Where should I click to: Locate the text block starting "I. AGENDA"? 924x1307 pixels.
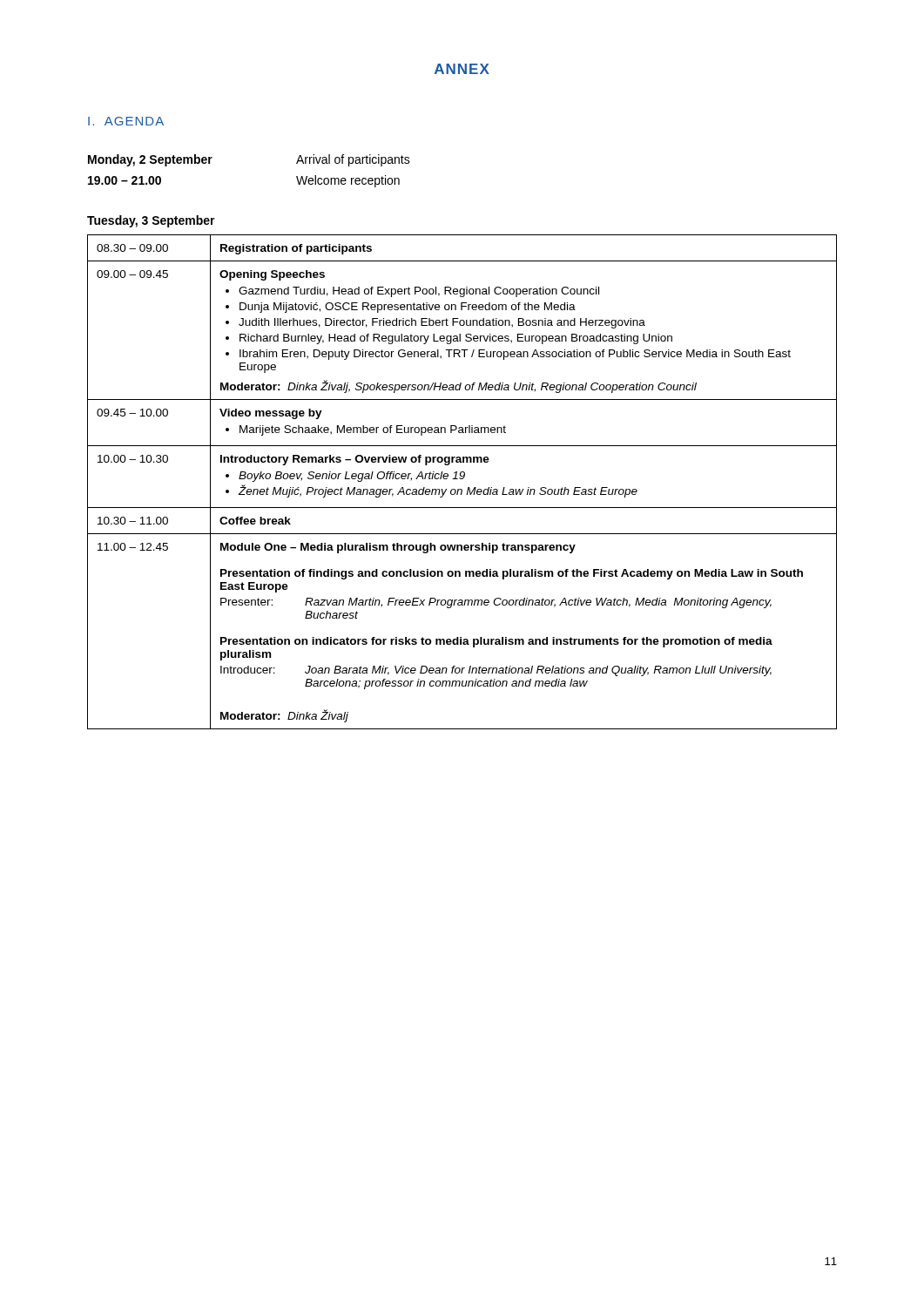pyautogui.click(x=126, y=121)
